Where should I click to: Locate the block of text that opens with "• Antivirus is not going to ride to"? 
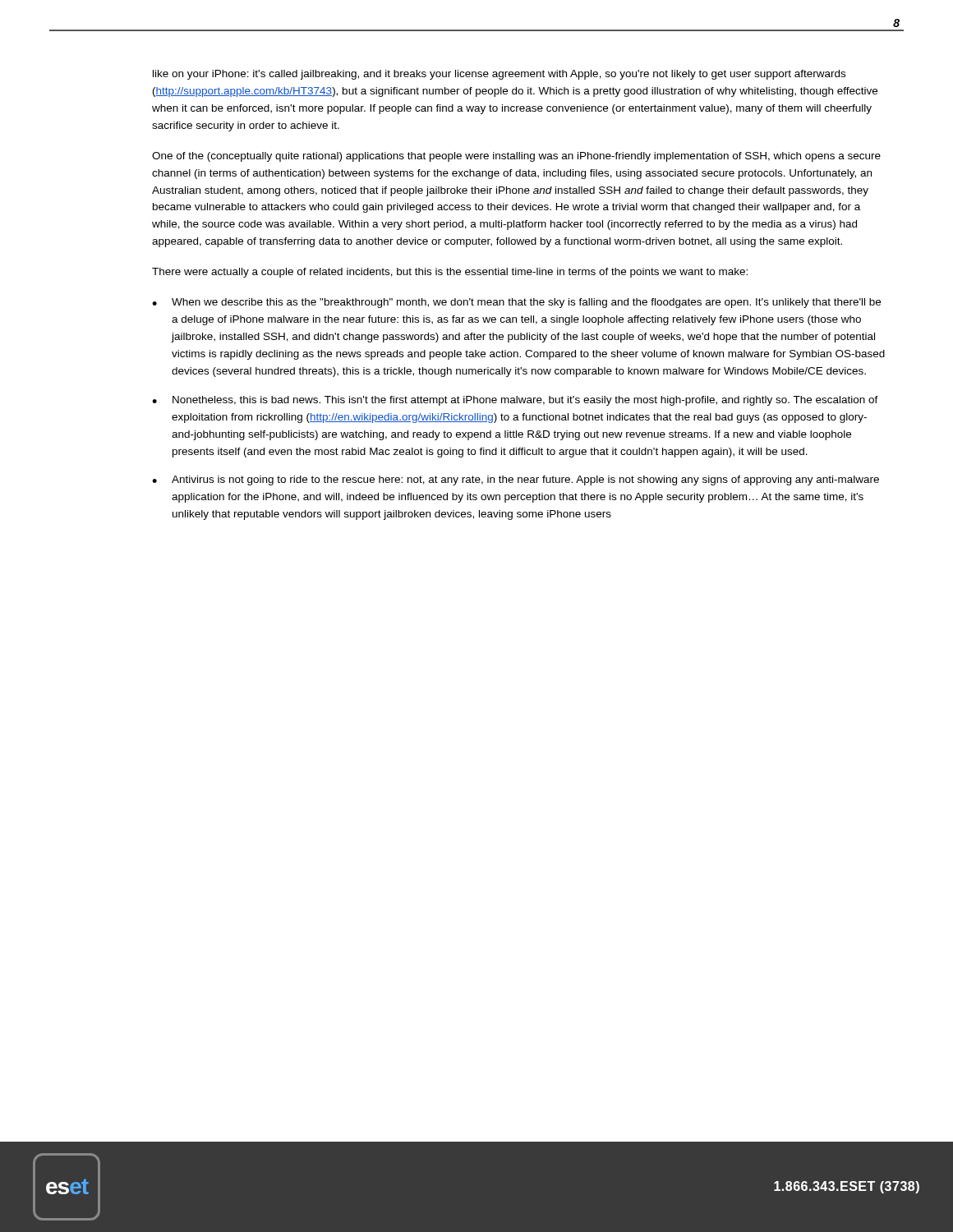[520, 498]
